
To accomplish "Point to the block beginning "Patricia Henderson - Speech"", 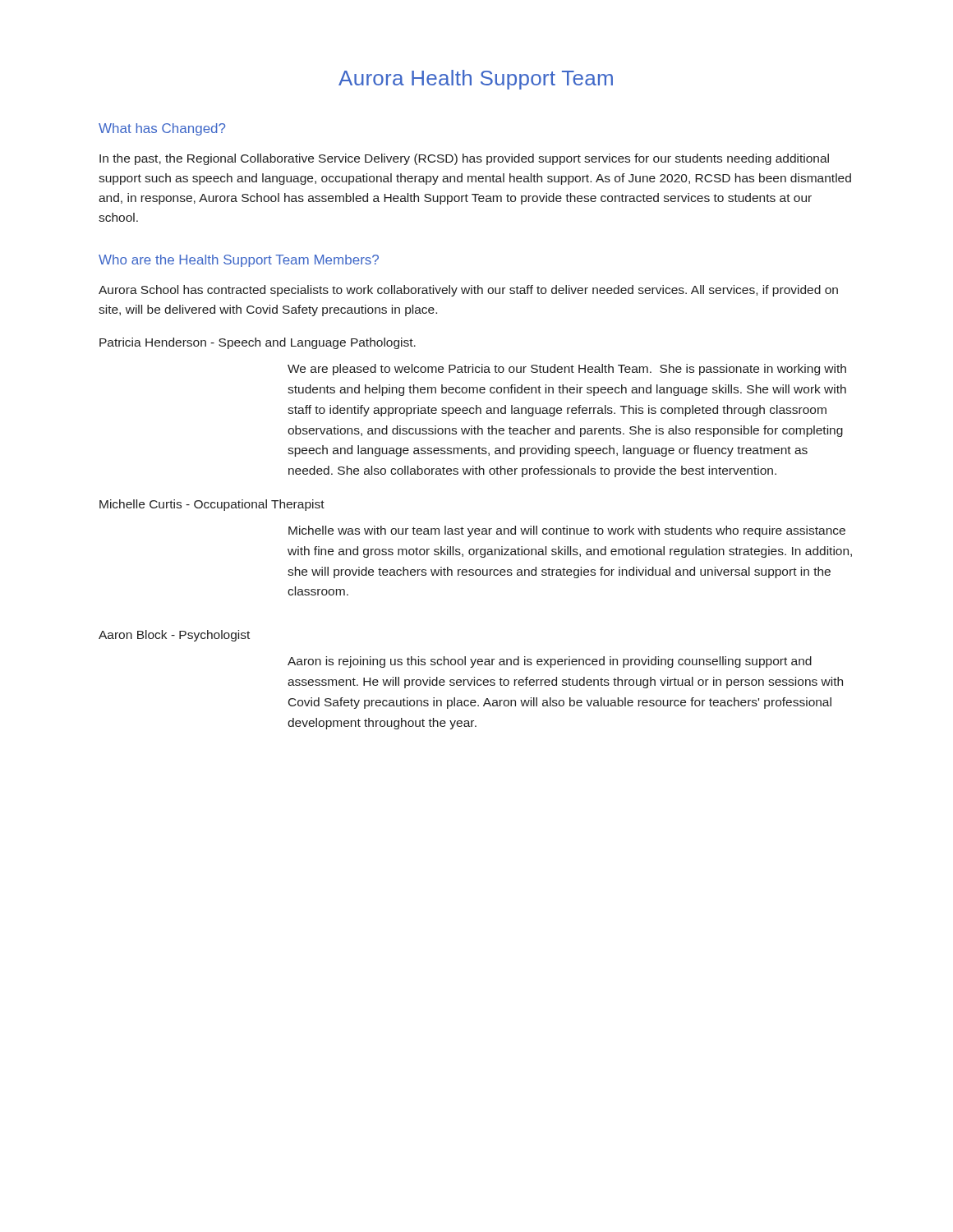I will point(258,342).
